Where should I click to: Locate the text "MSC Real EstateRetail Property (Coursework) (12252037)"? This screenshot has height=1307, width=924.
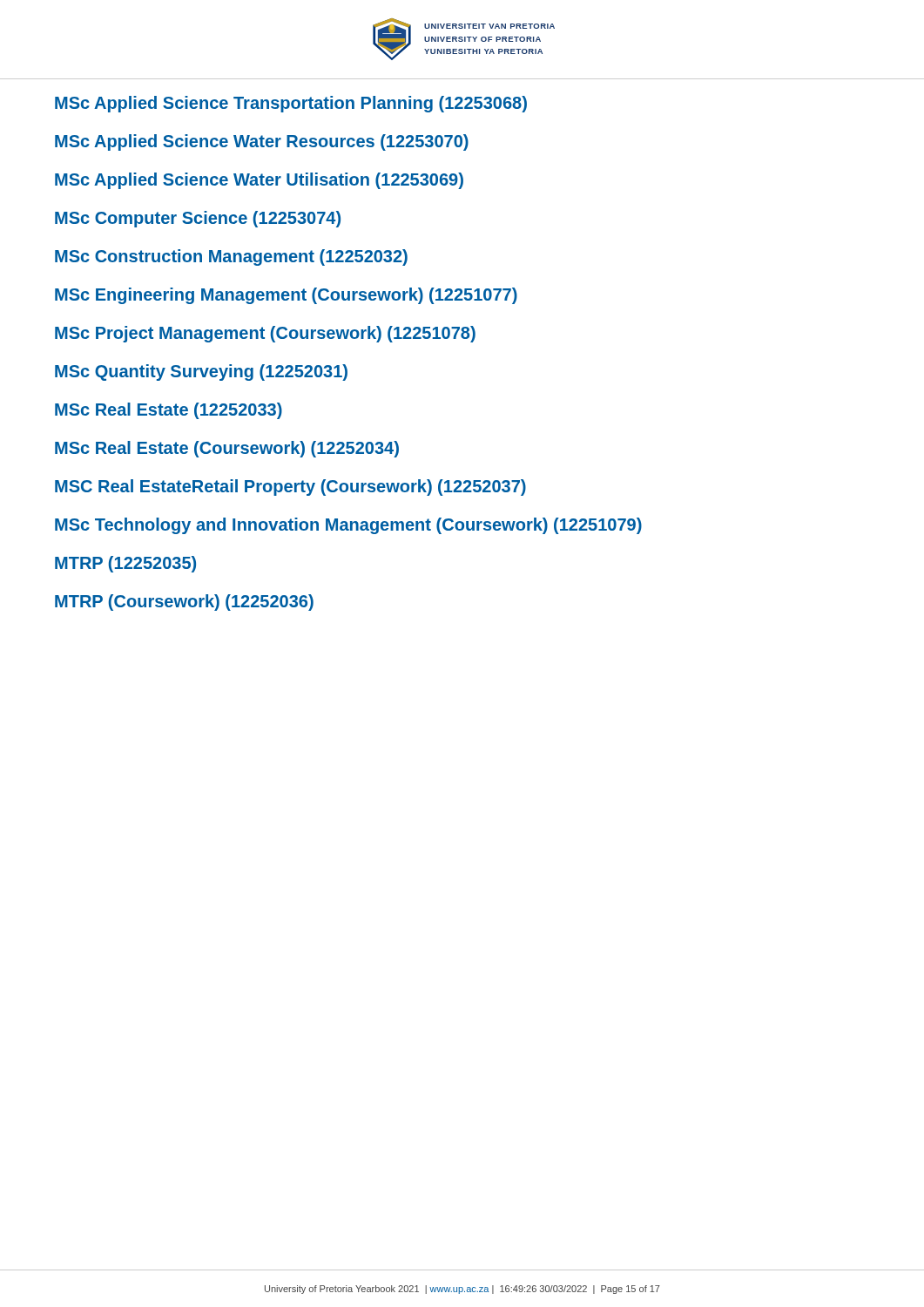click(x=290, y=486)
